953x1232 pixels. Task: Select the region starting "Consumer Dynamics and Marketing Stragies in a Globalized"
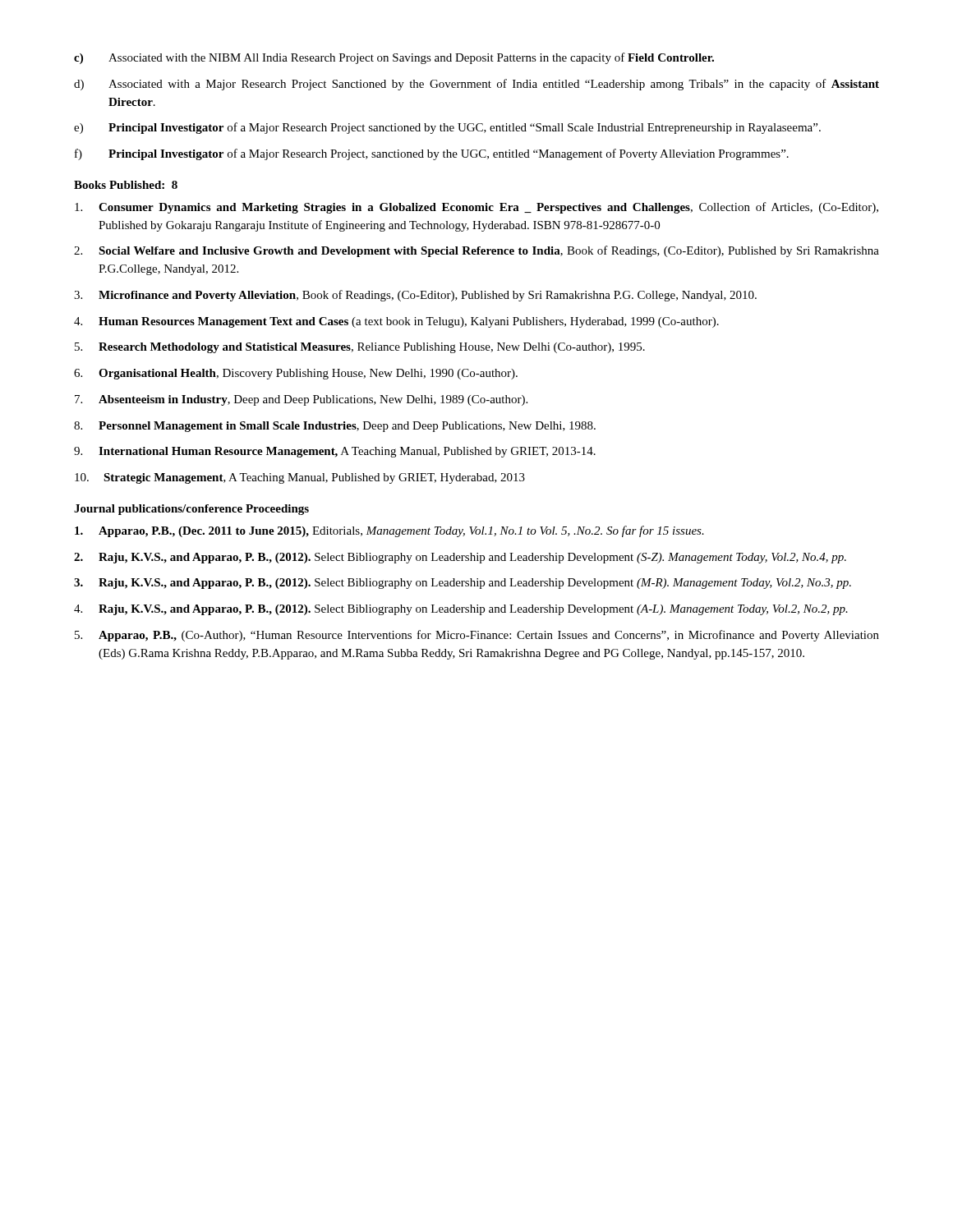point(476,216)
